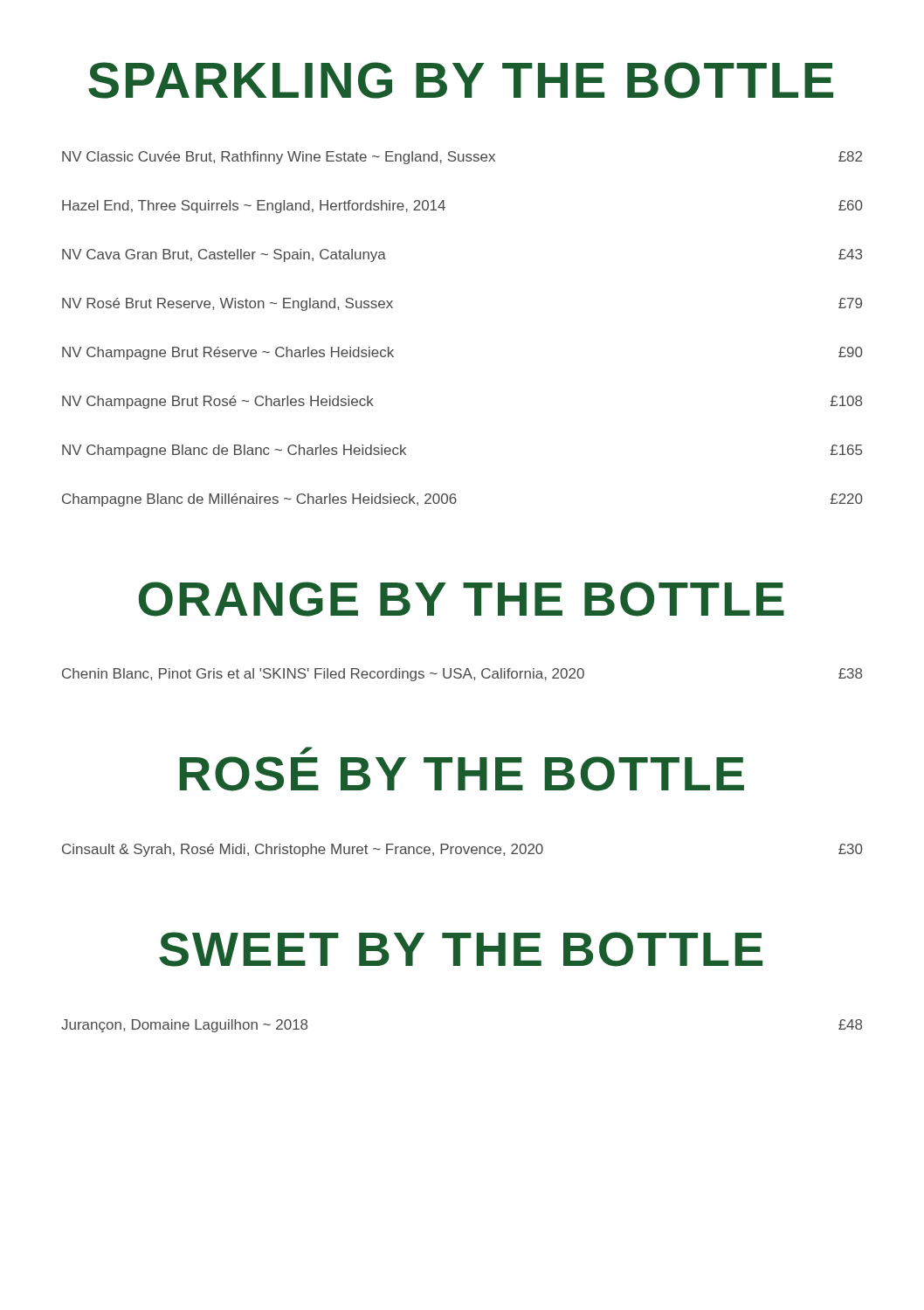Click on the text starting "NV Champagne Brut Rosé ~ Charles Heidsieck £108"
The width and height of the screenshot is (924, 1310).
coord(215,400)
